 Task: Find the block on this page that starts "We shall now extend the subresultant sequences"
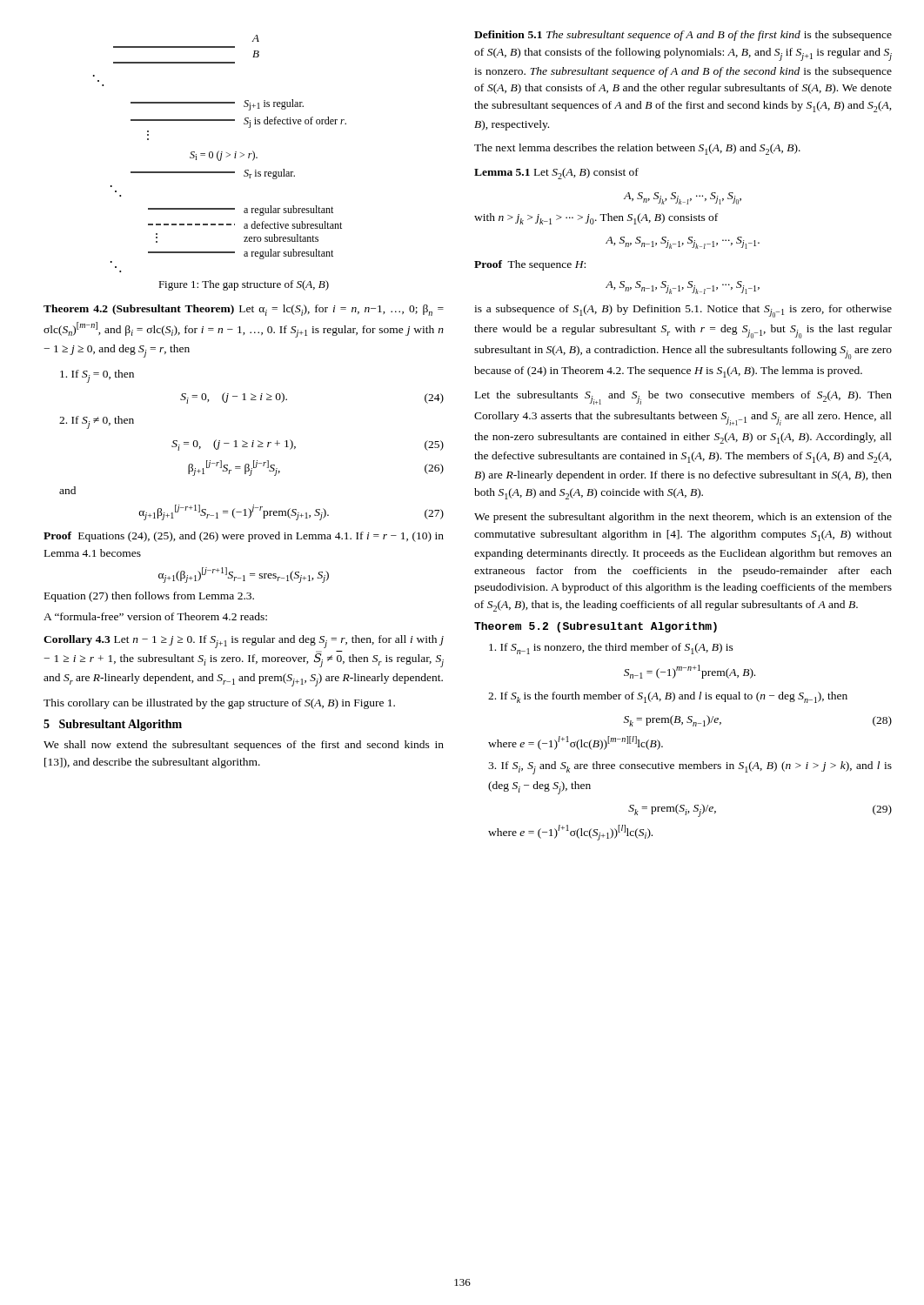[x=244, y=753]
